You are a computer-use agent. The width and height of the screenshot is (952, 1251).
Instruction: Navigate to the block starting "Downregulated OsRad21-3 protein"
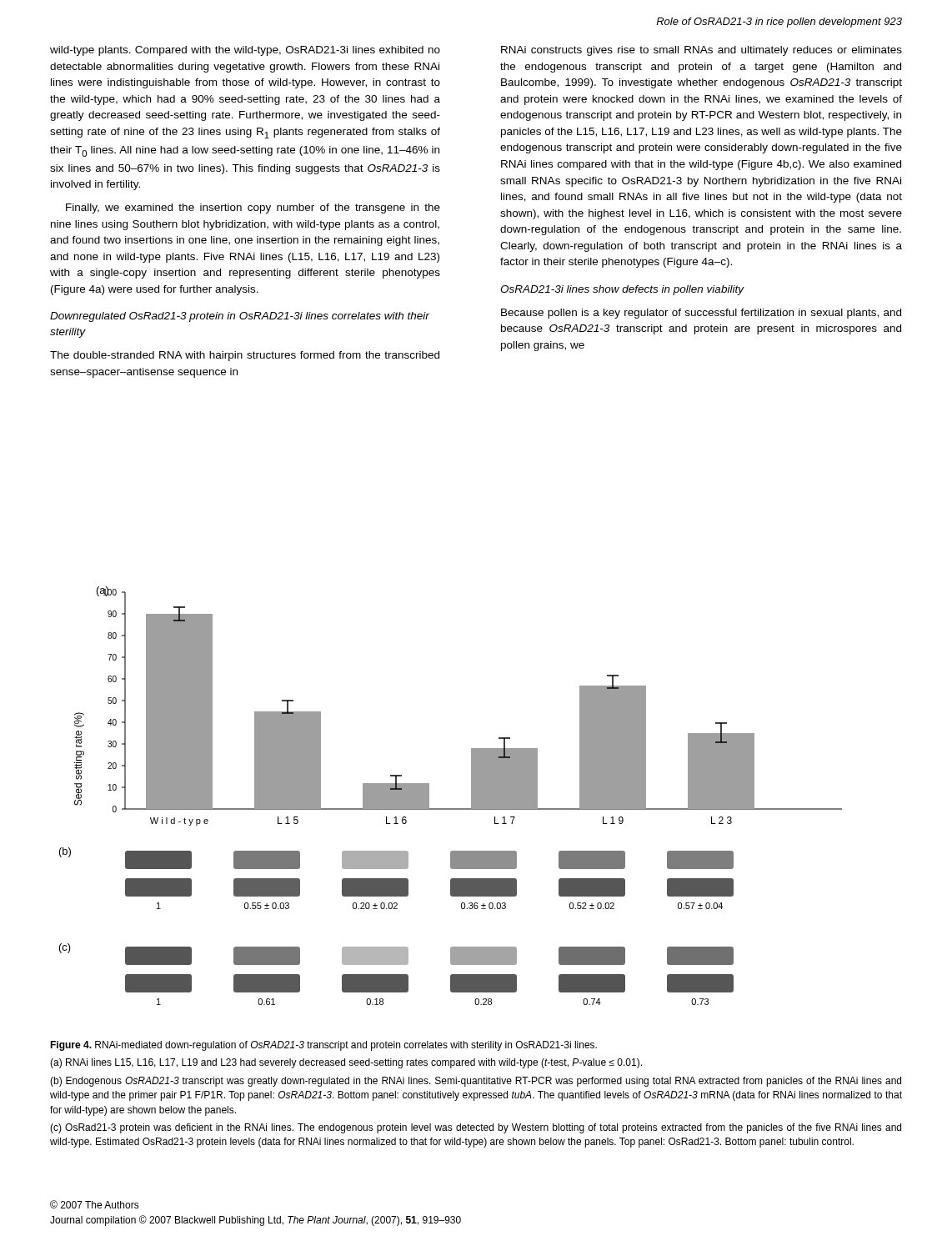point(240,324)
